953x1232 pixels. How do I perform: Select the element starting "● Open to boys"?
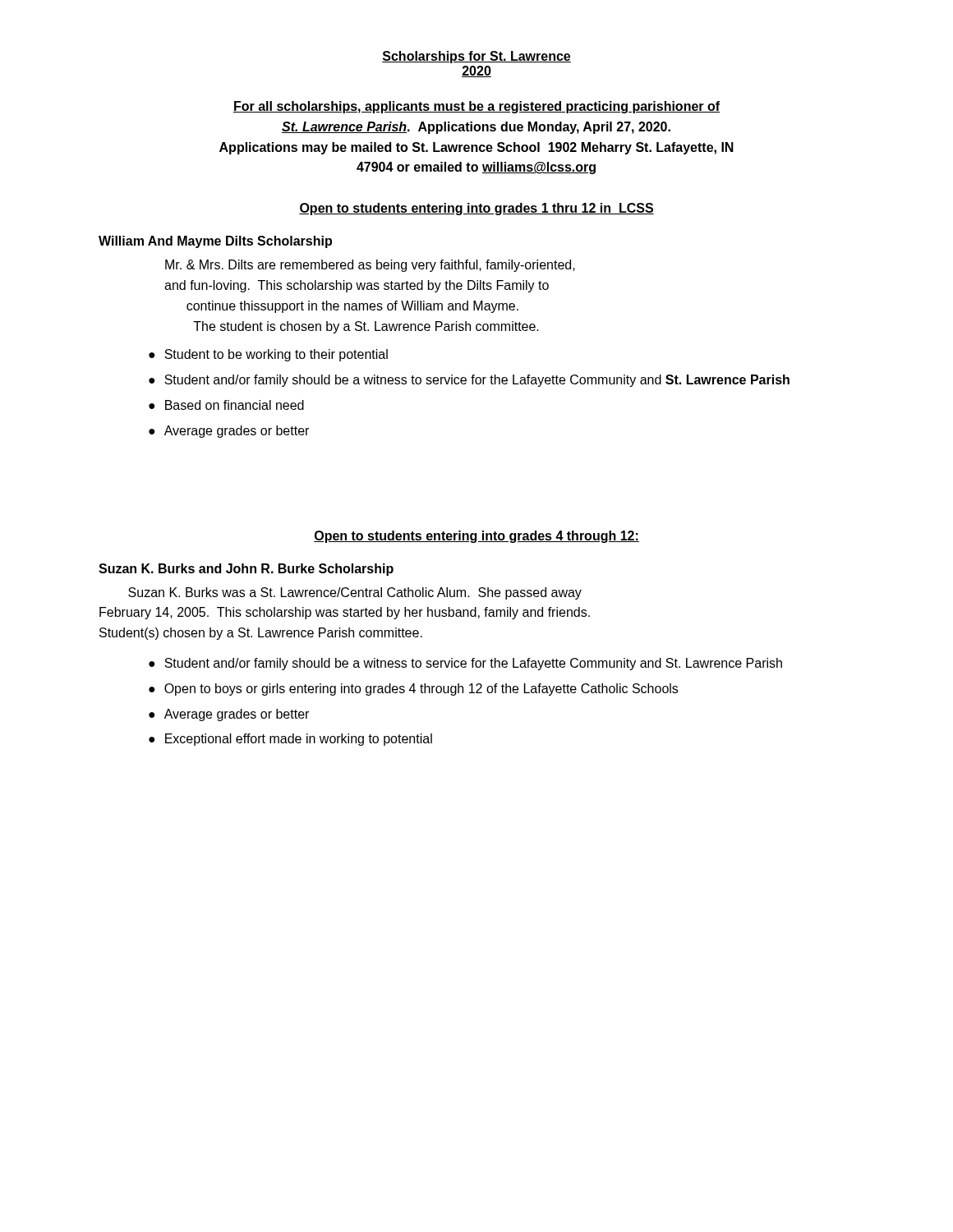click(413, 689)
